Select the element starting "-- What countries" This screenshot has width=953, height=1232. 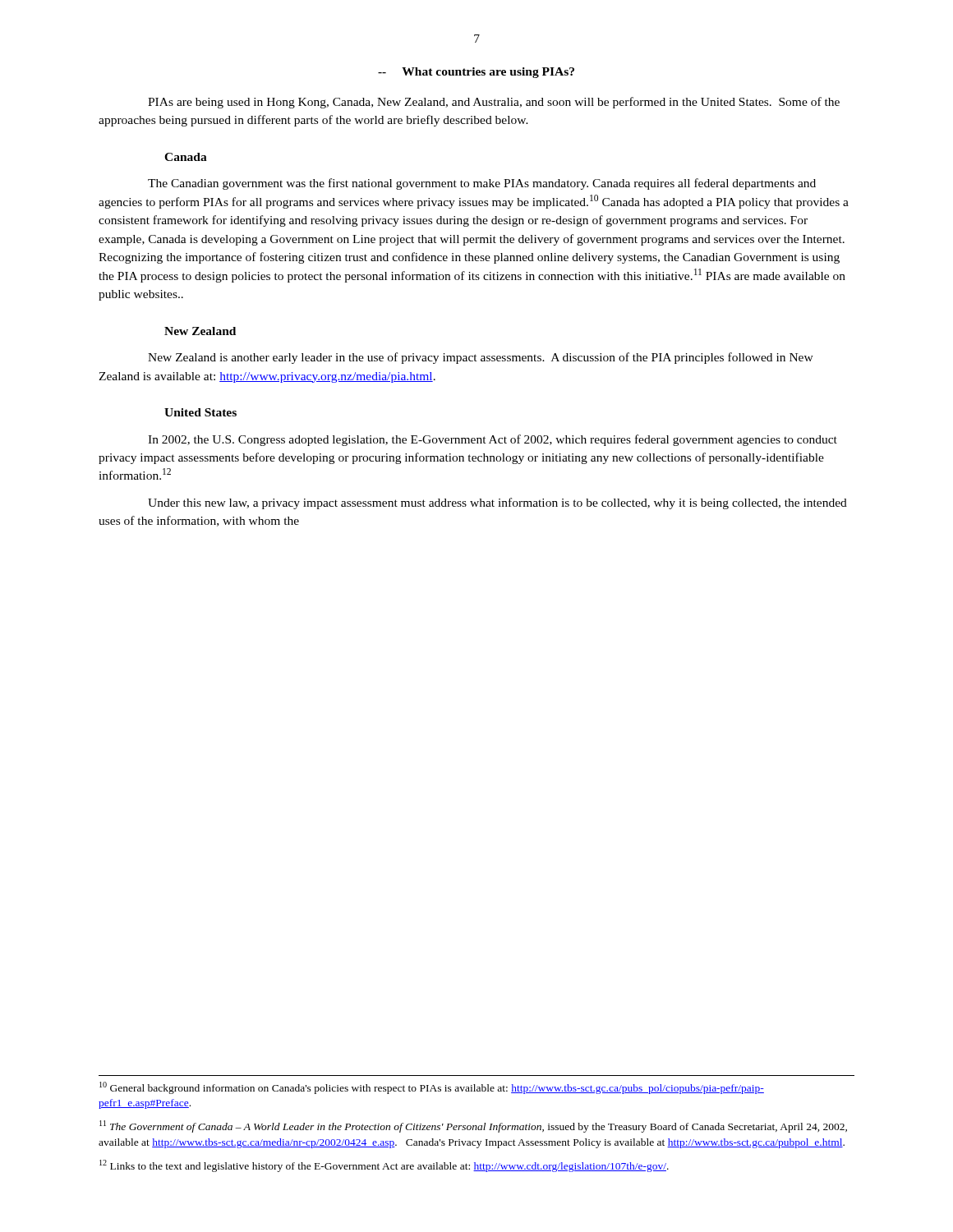pyautogui.click(x=476, y=71)
